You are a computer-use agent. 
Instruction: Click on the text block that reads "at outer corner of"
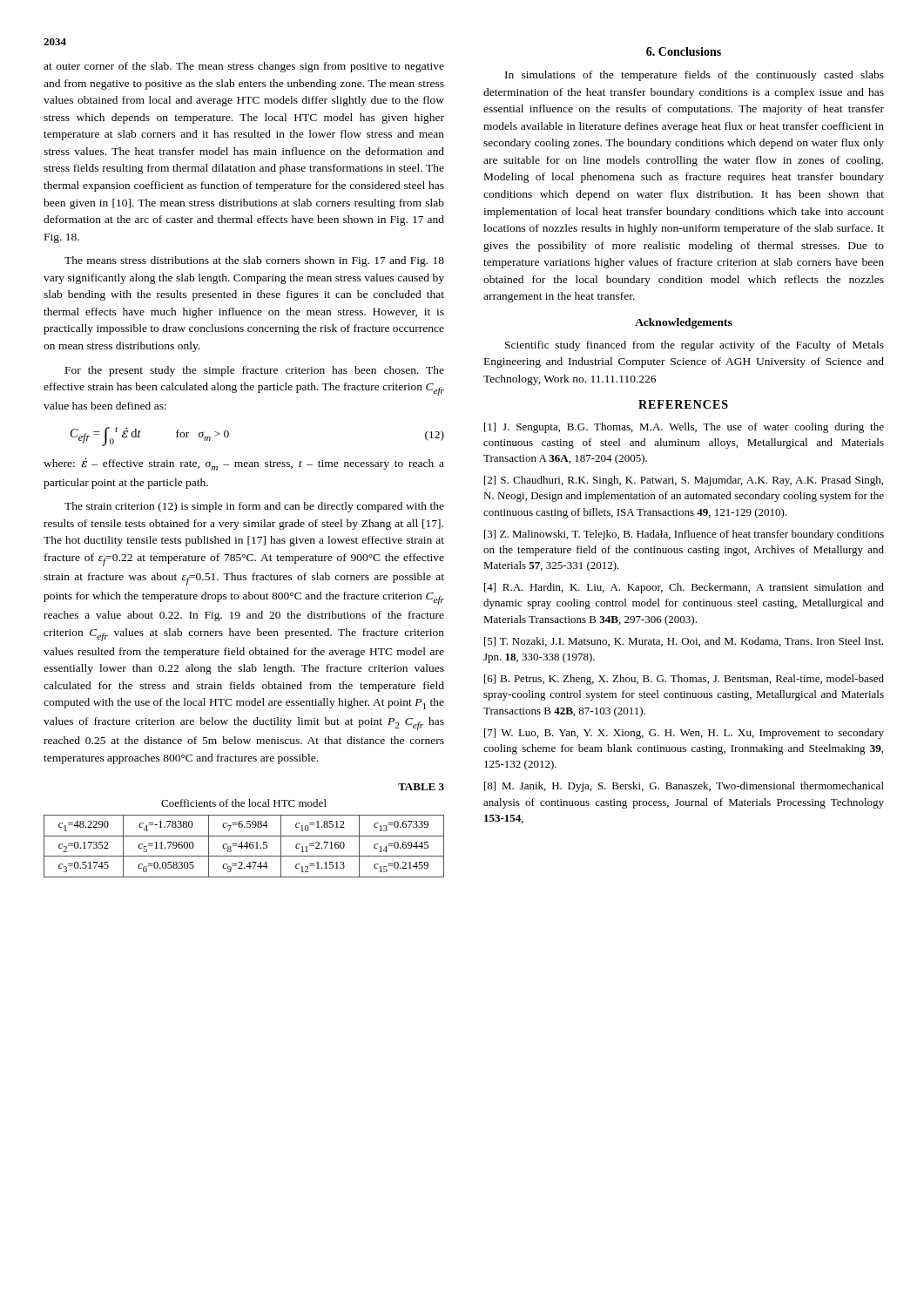(244, 67)
